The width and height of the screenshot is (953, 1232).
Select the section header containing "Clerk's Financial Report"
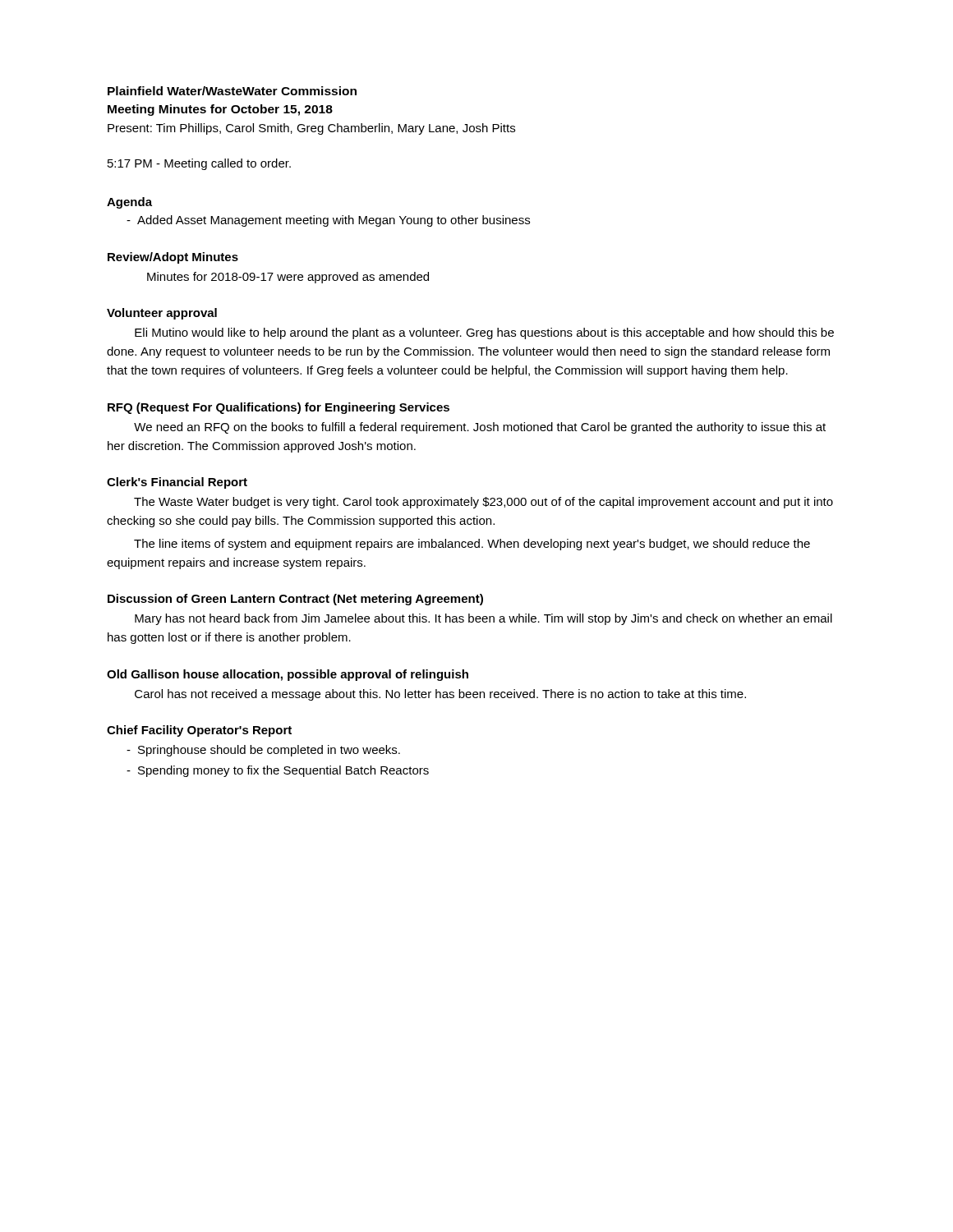click(177, 482)
